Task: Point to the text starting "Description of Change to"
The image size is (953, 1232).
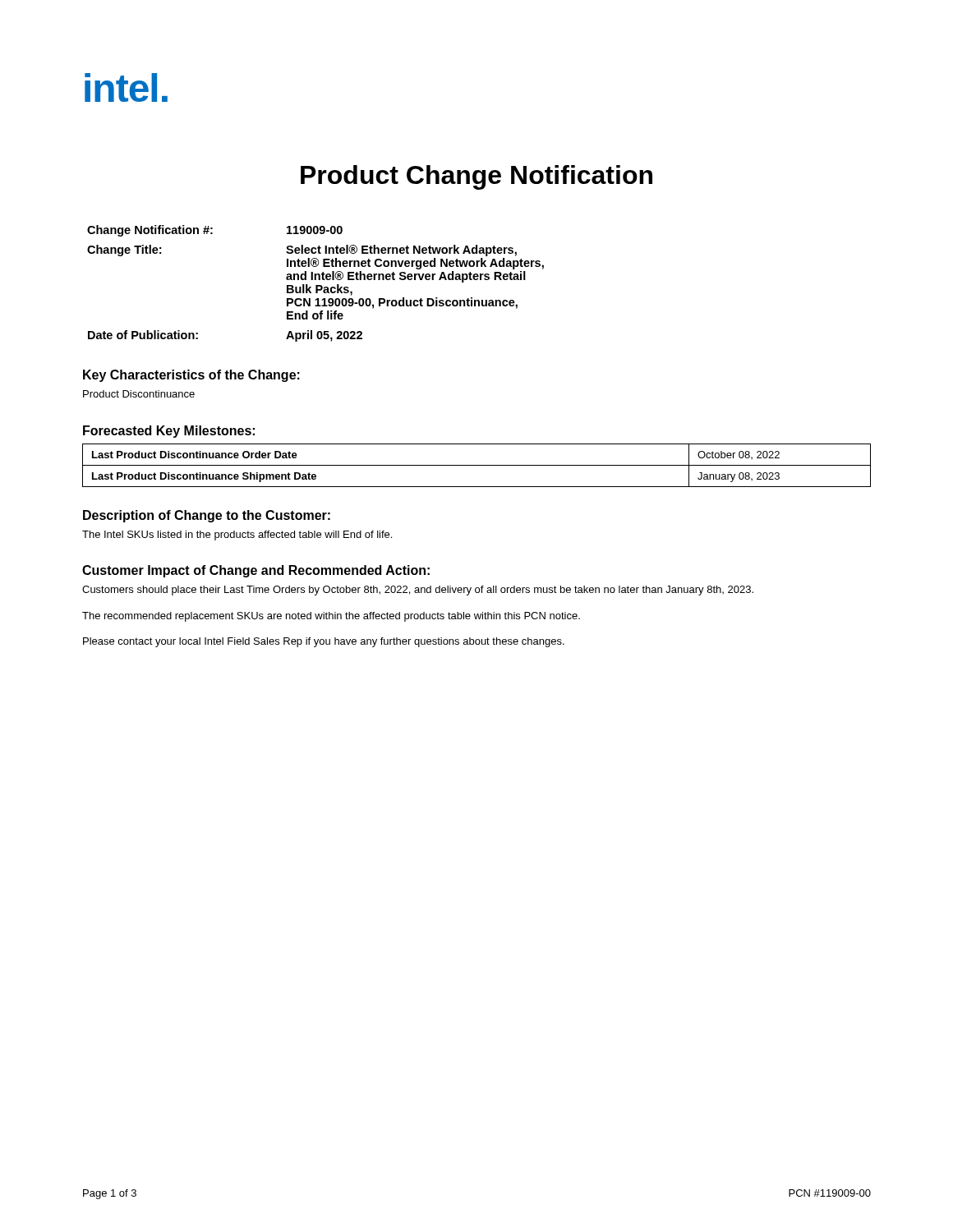Action: click(x=207, y=515)
